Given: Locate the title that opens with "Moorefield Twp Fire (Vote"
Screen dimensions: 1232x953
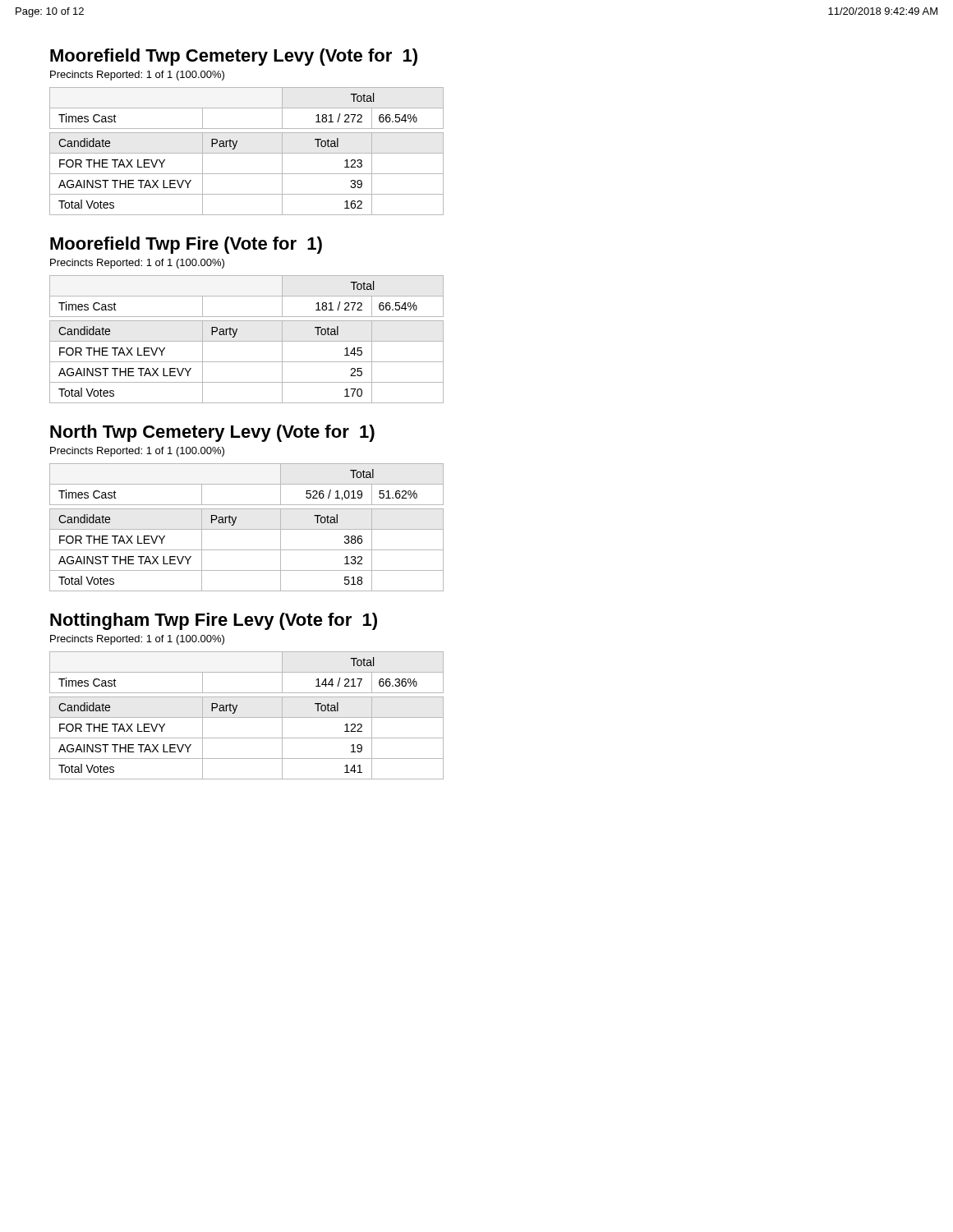Looking at the screenshot, I should click(186, 244).
